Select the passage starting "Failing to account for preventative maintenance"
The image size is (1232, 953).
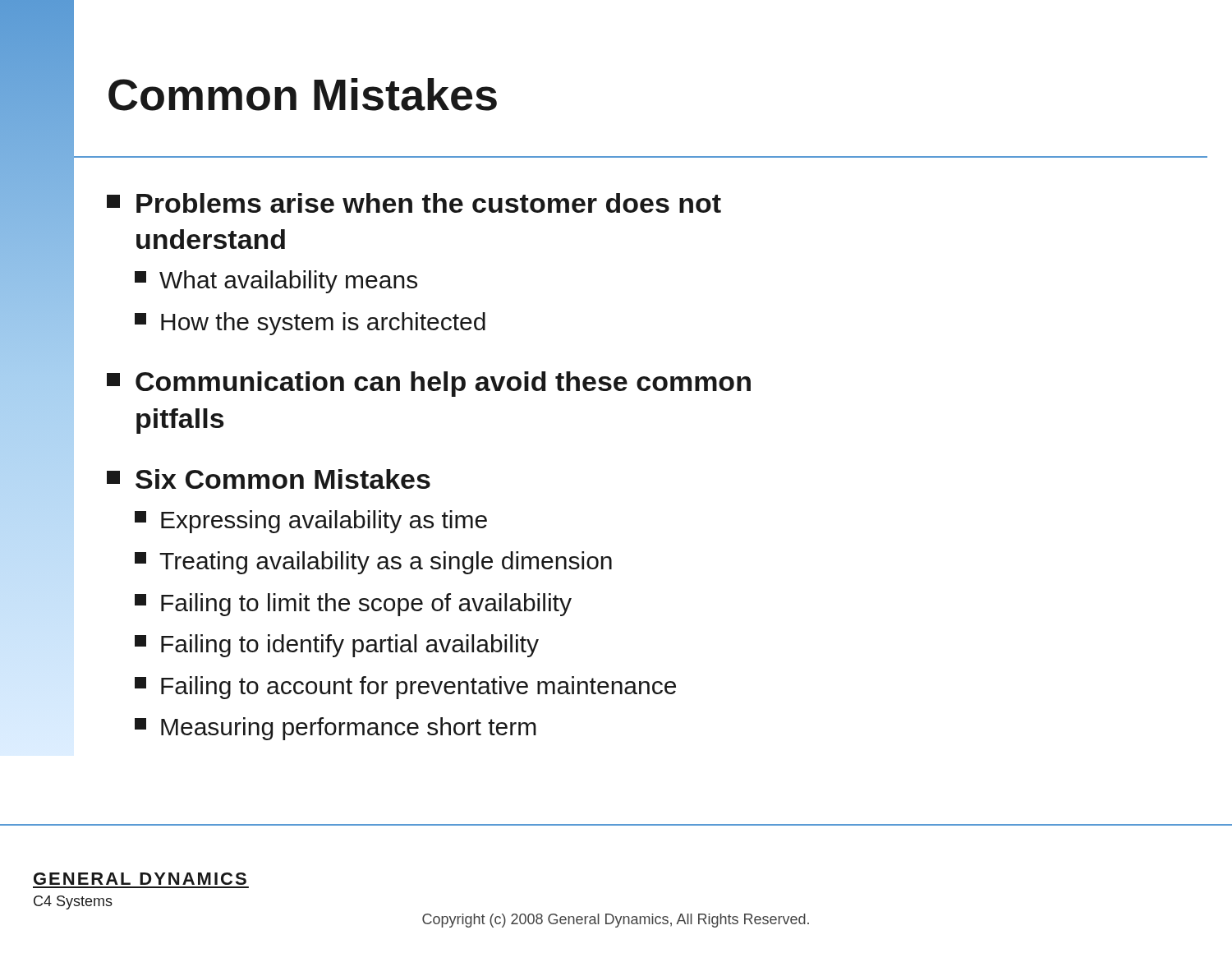click(x=418, y=686)
